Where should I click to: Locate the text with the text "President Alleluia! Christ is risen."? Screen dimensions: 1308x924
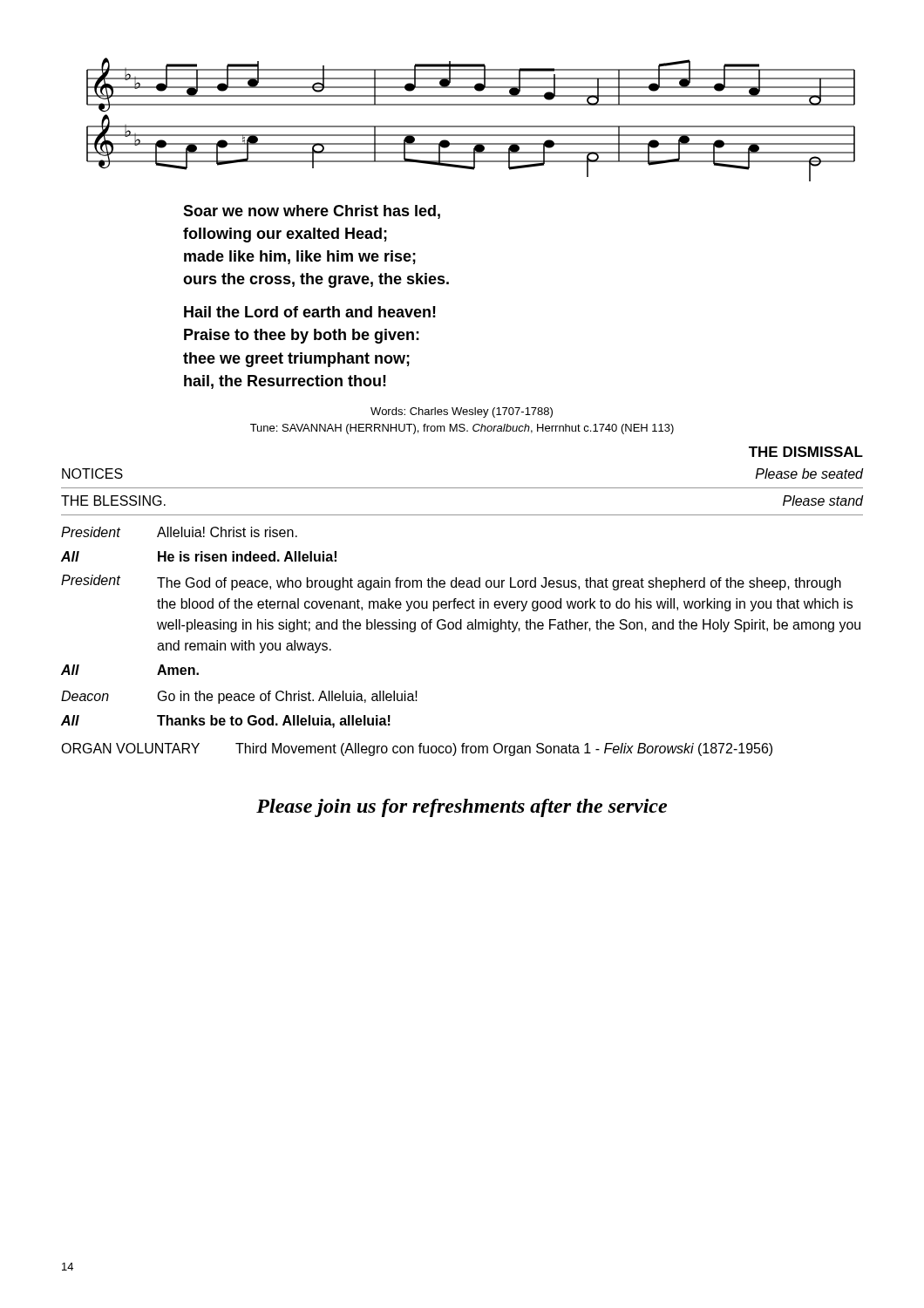[179, 532]
